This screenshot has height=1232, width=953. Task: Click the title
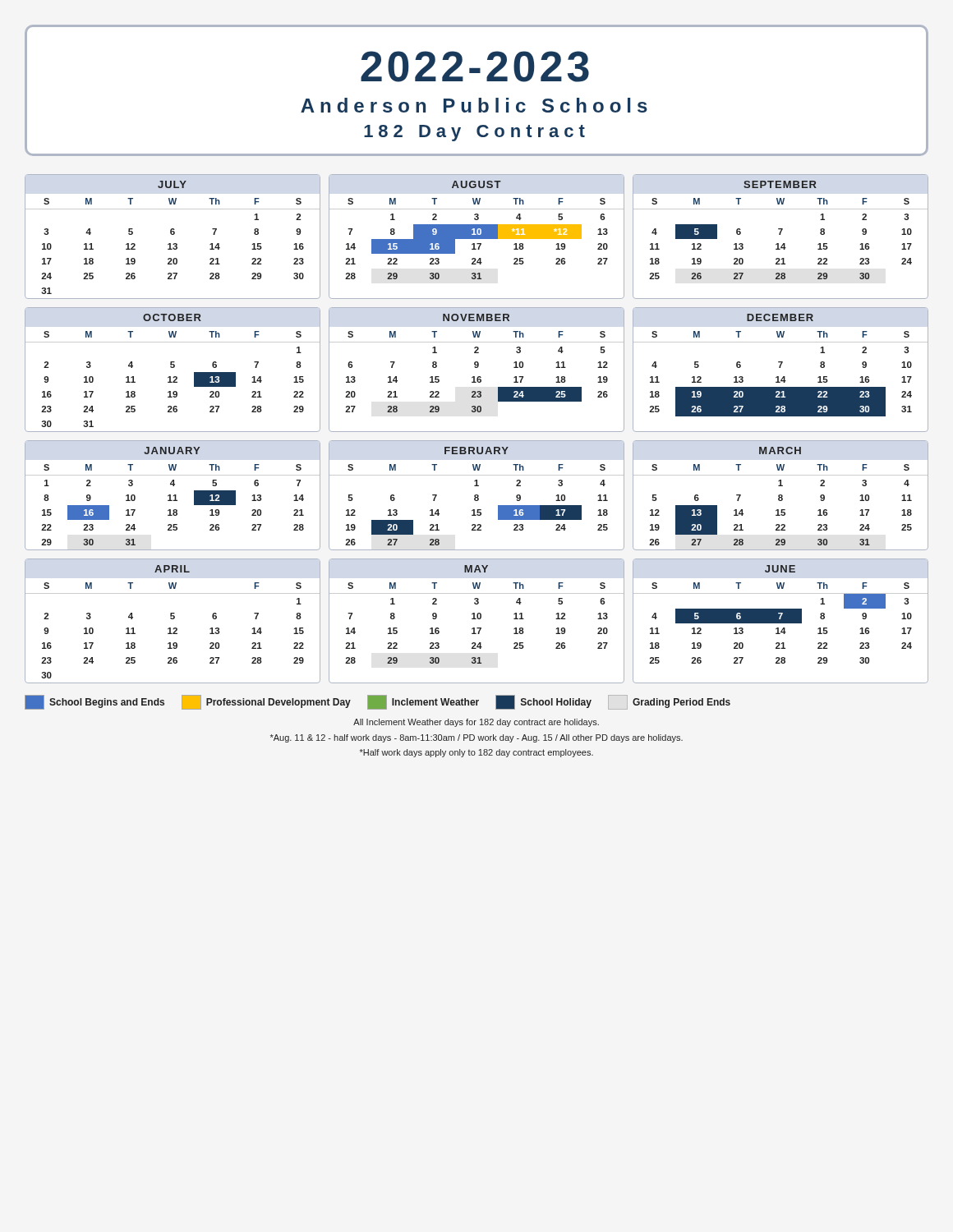pos(476,92)
